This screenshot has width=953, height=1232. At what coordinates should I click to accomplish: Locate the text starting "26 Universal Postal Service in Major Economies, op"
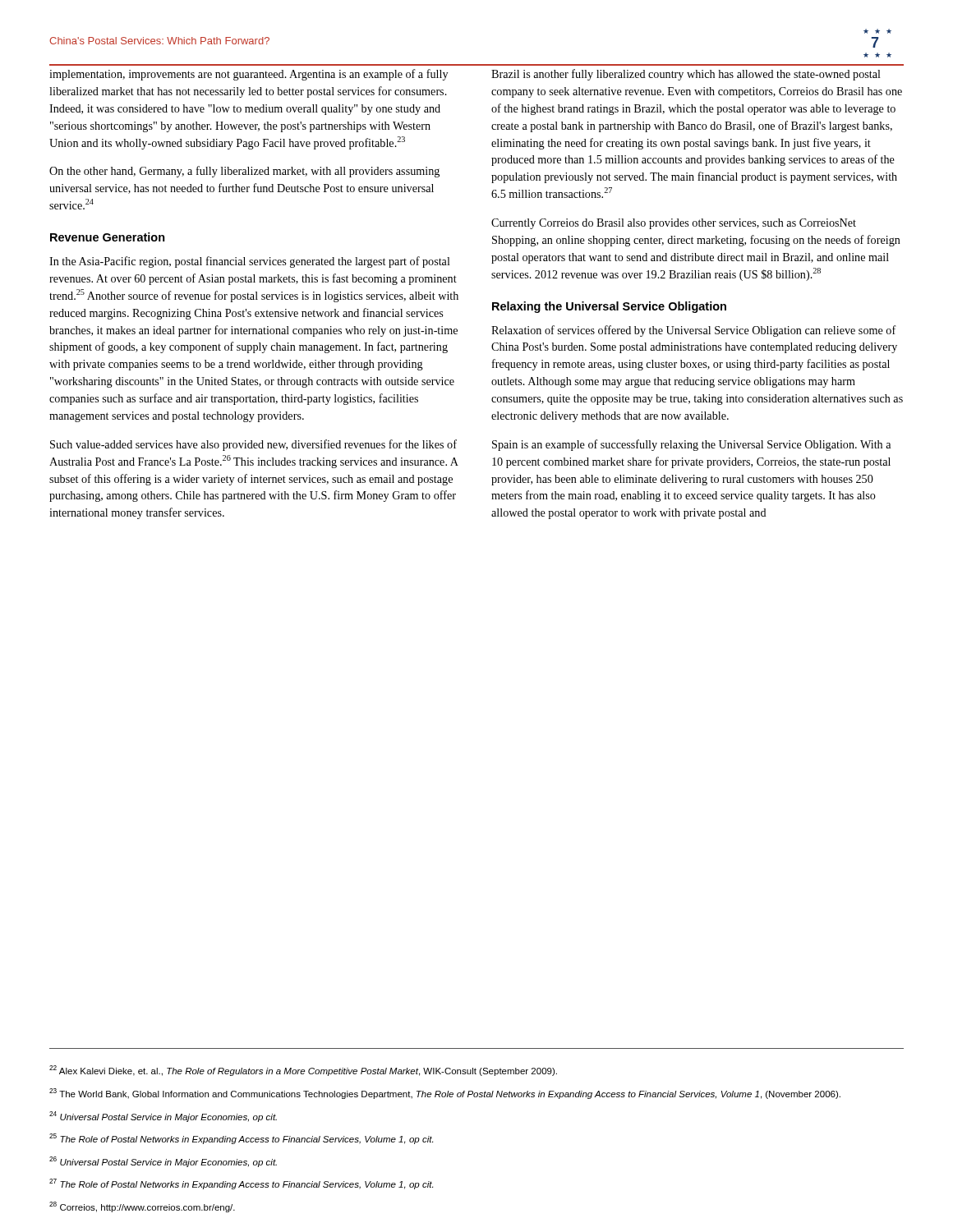click(163, 1162)
